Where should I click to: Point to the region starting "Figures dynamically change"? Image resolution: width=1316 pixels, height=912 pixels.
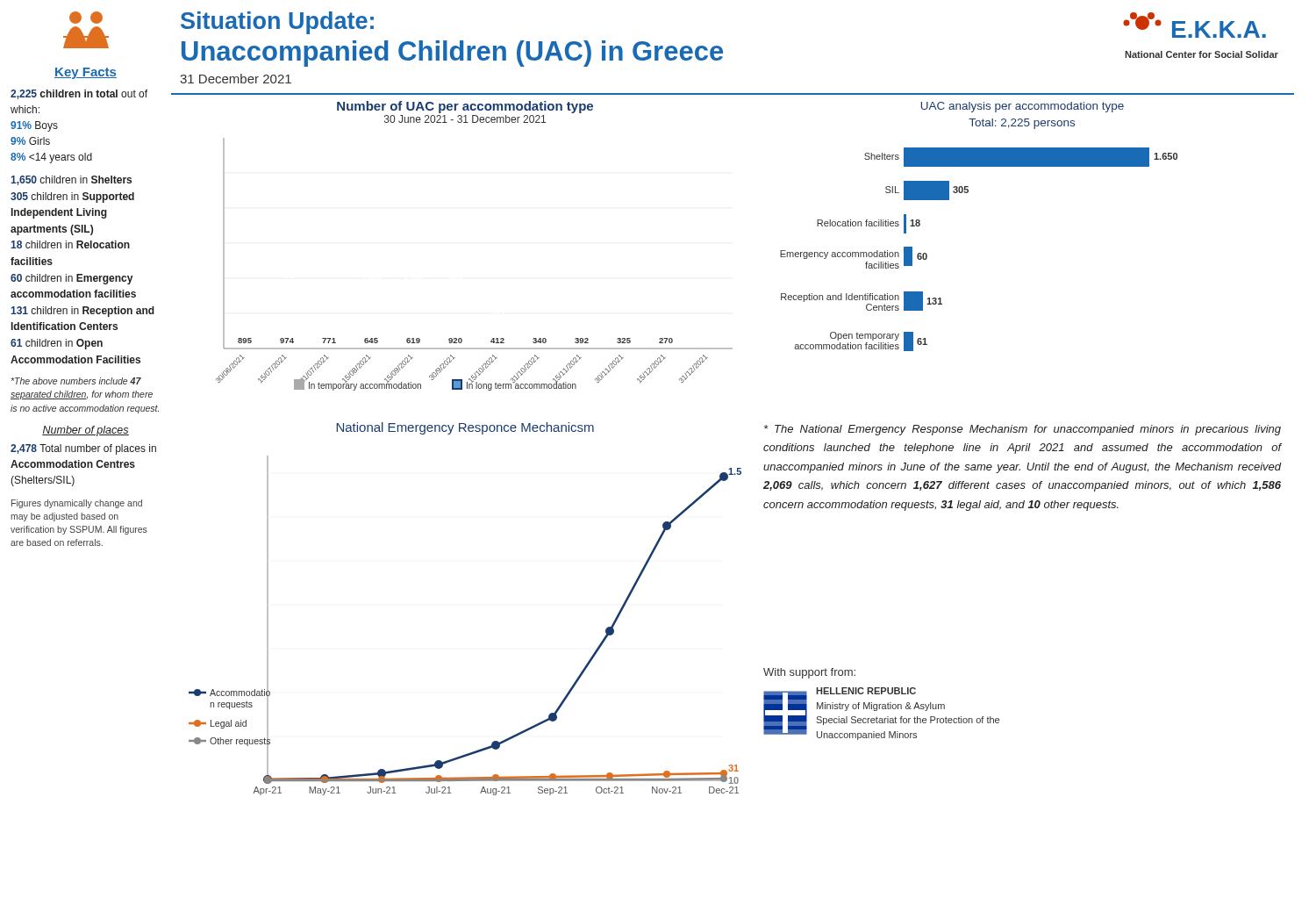point(79,523)
